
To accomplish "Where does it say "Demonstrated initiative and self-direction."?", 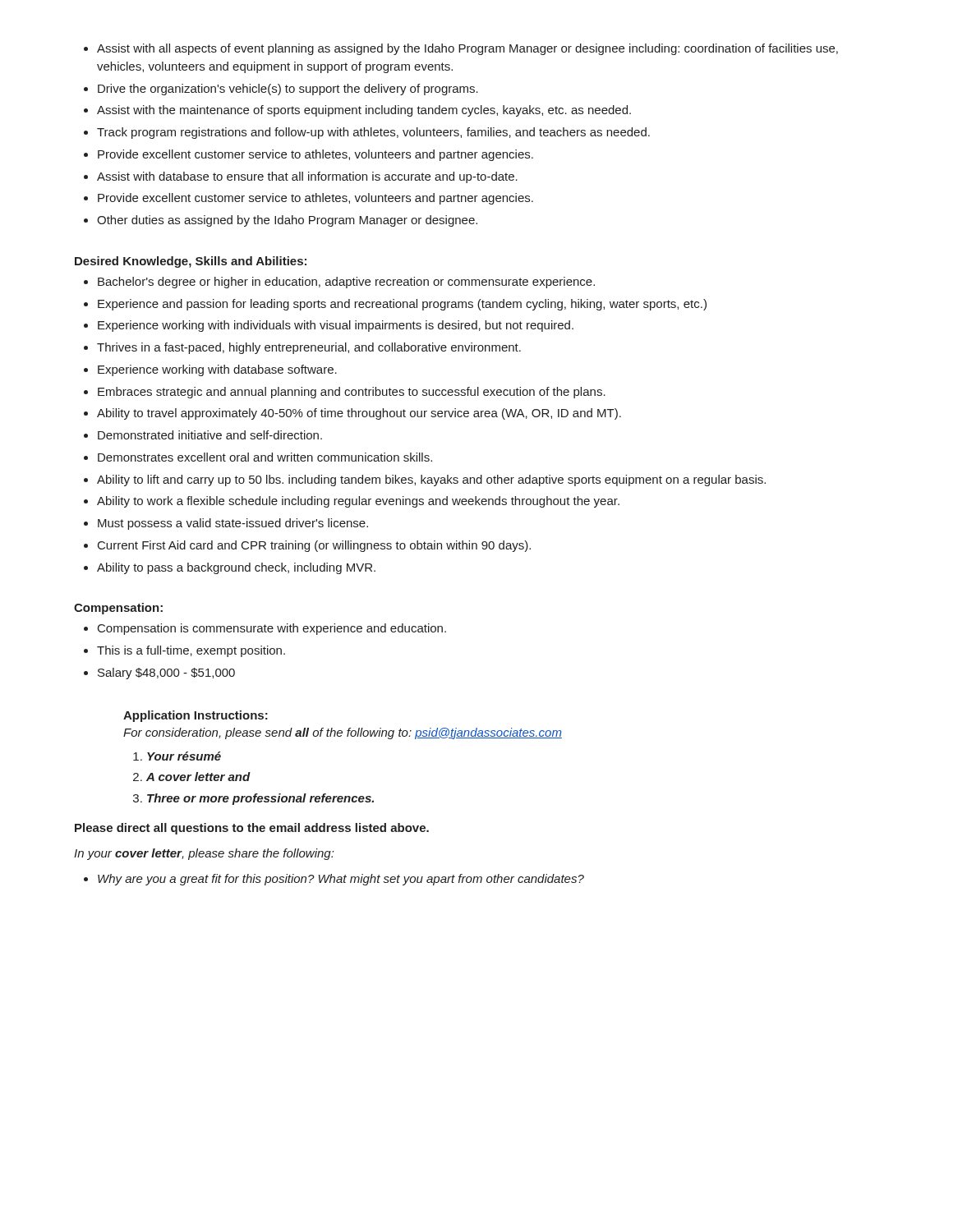I will tap(210, 435).
